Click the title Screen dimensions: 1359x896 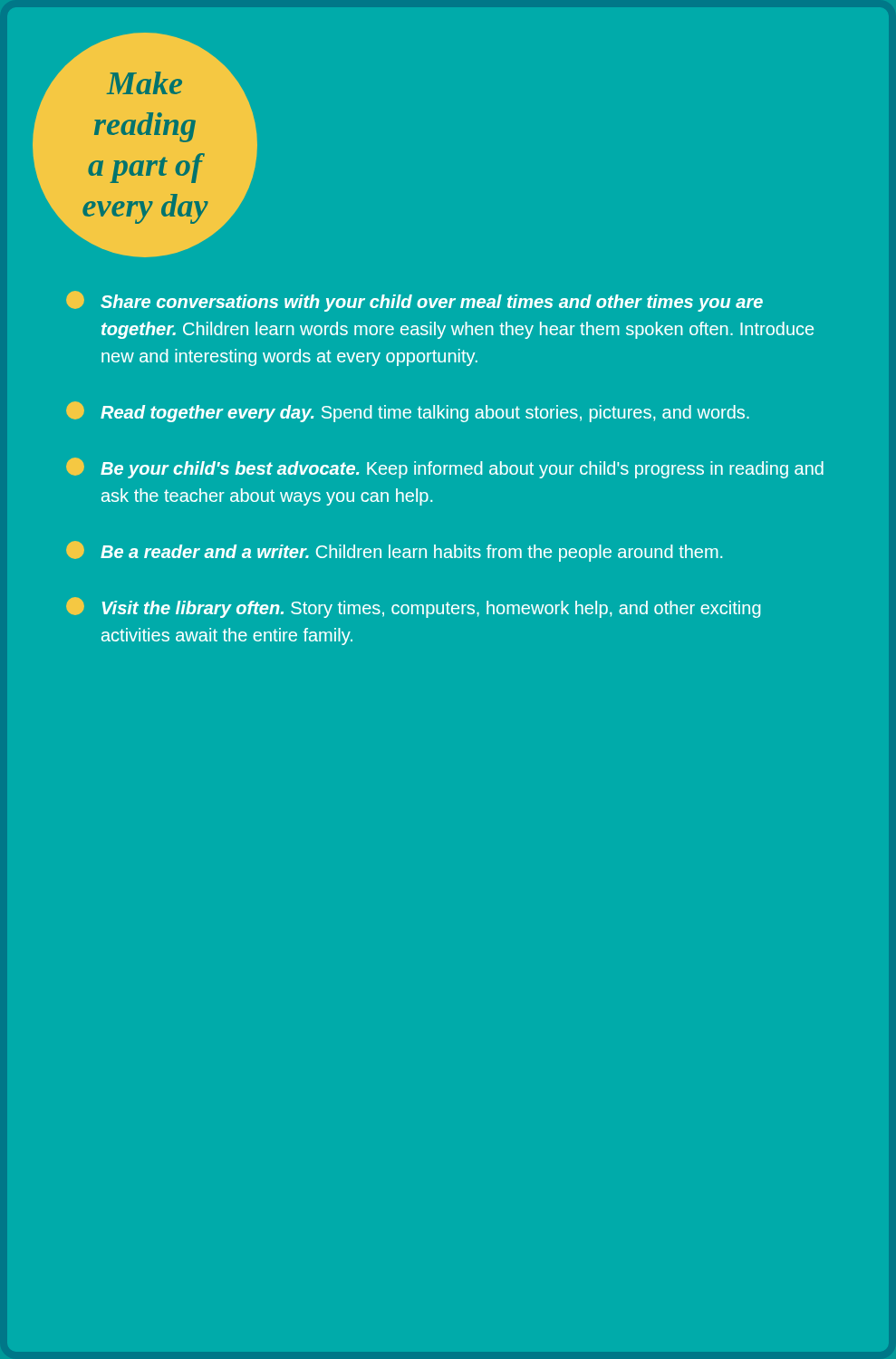coord(145,145)
